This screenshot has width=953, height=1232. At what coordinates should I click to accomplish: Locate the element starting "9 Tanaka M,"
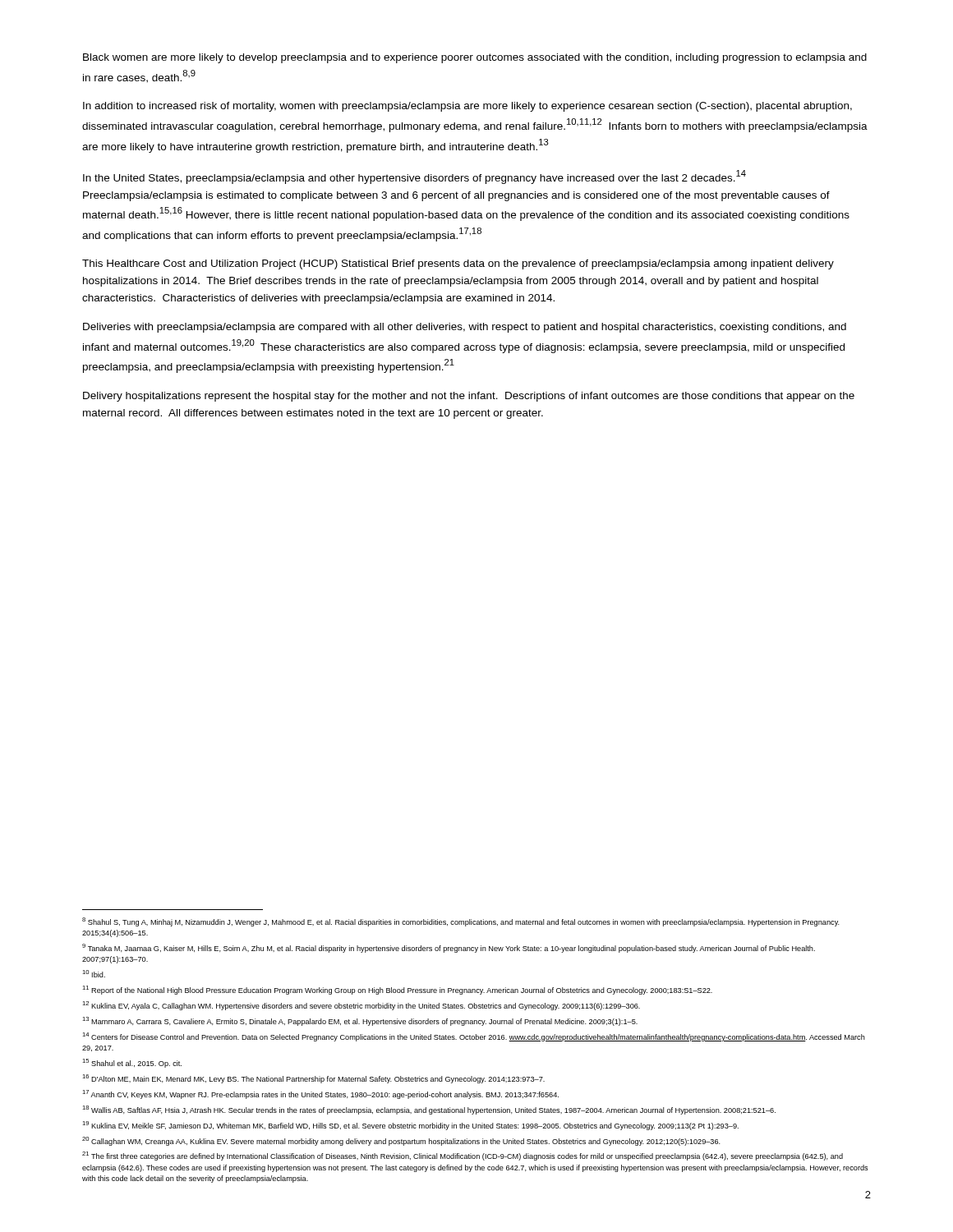pos(449,953)
